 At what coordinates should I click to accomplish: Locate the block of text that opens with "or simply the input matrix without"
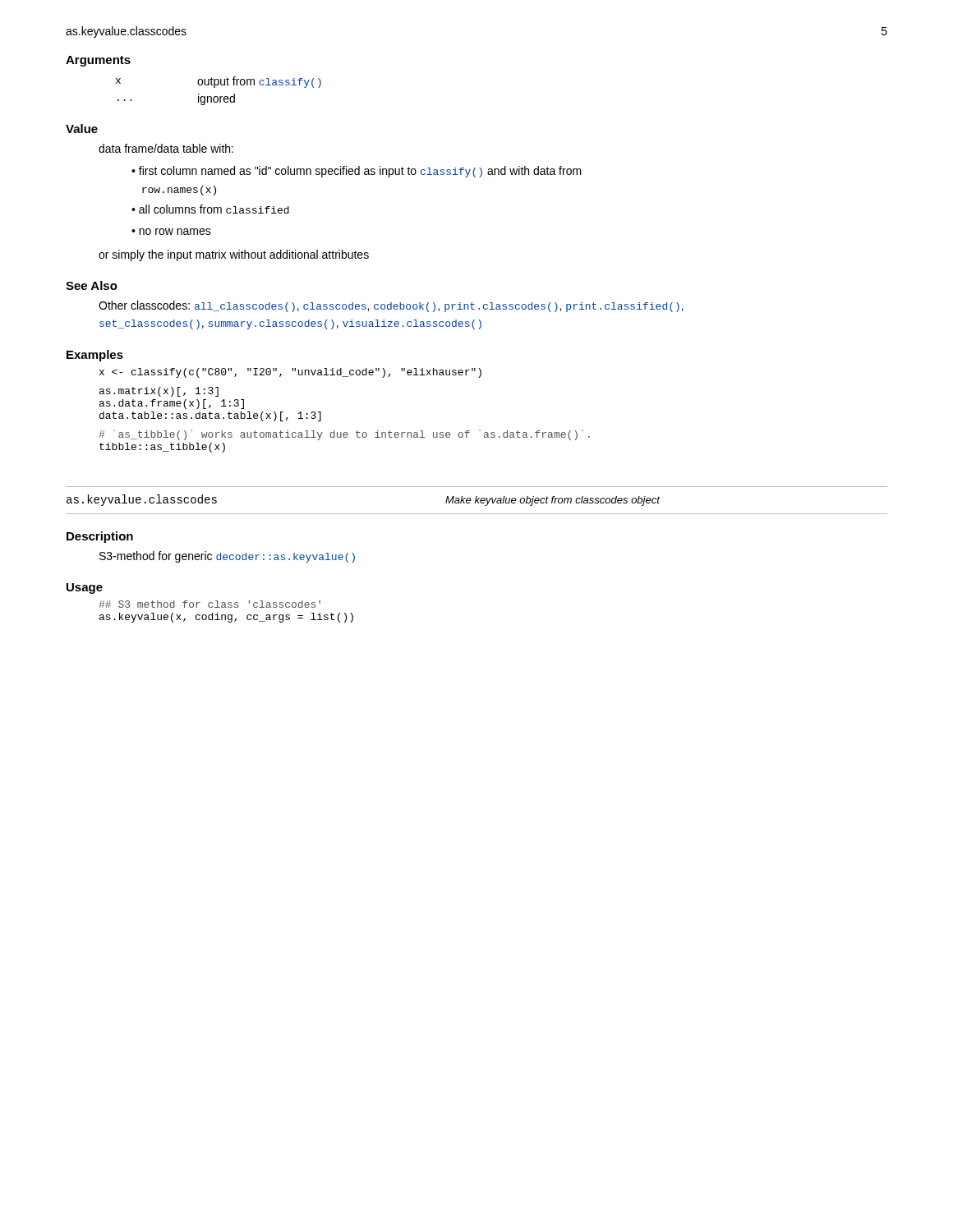click(234, 255)
